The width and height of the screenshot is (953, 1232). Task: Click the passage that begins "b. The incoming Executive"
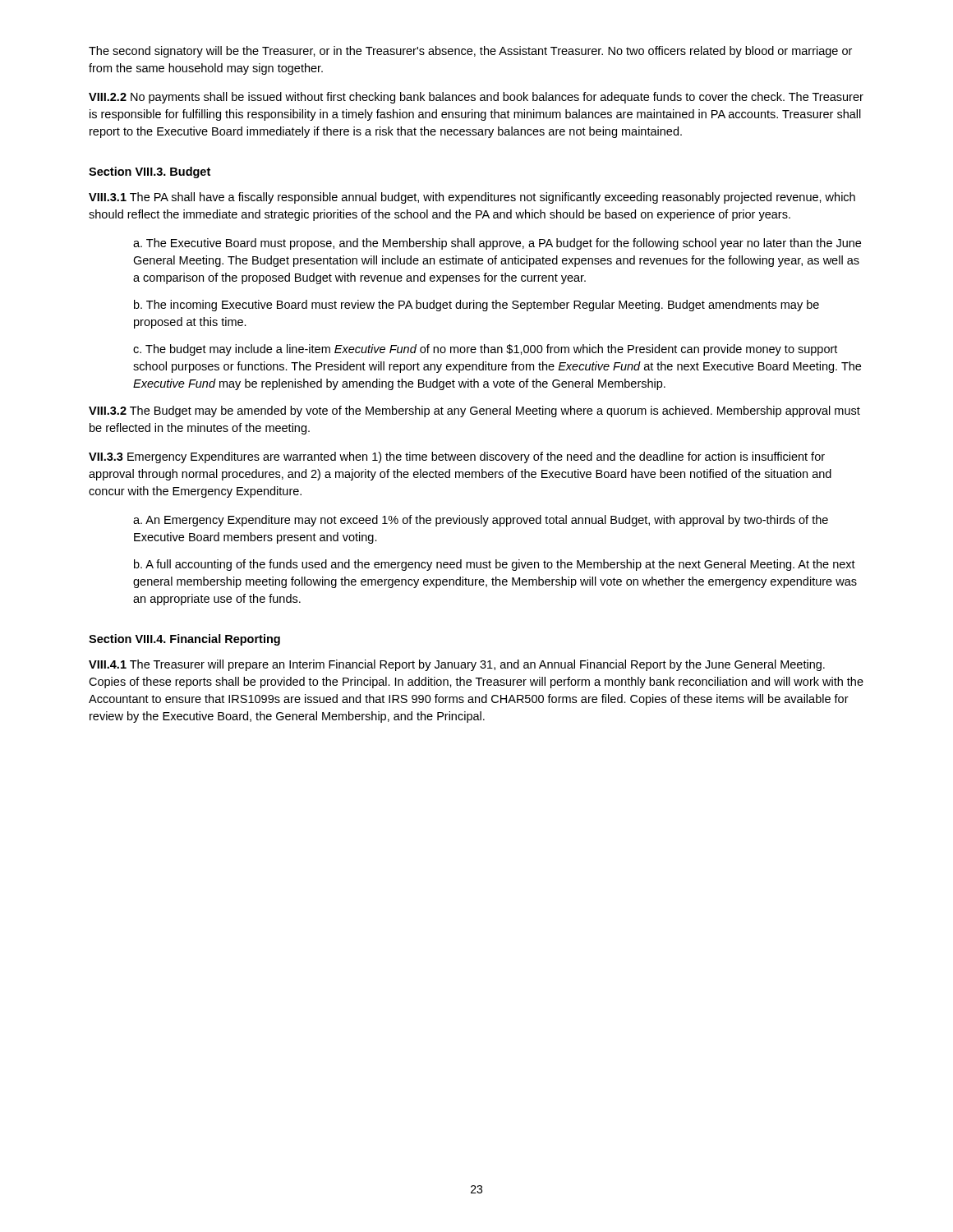coord(476,313)
